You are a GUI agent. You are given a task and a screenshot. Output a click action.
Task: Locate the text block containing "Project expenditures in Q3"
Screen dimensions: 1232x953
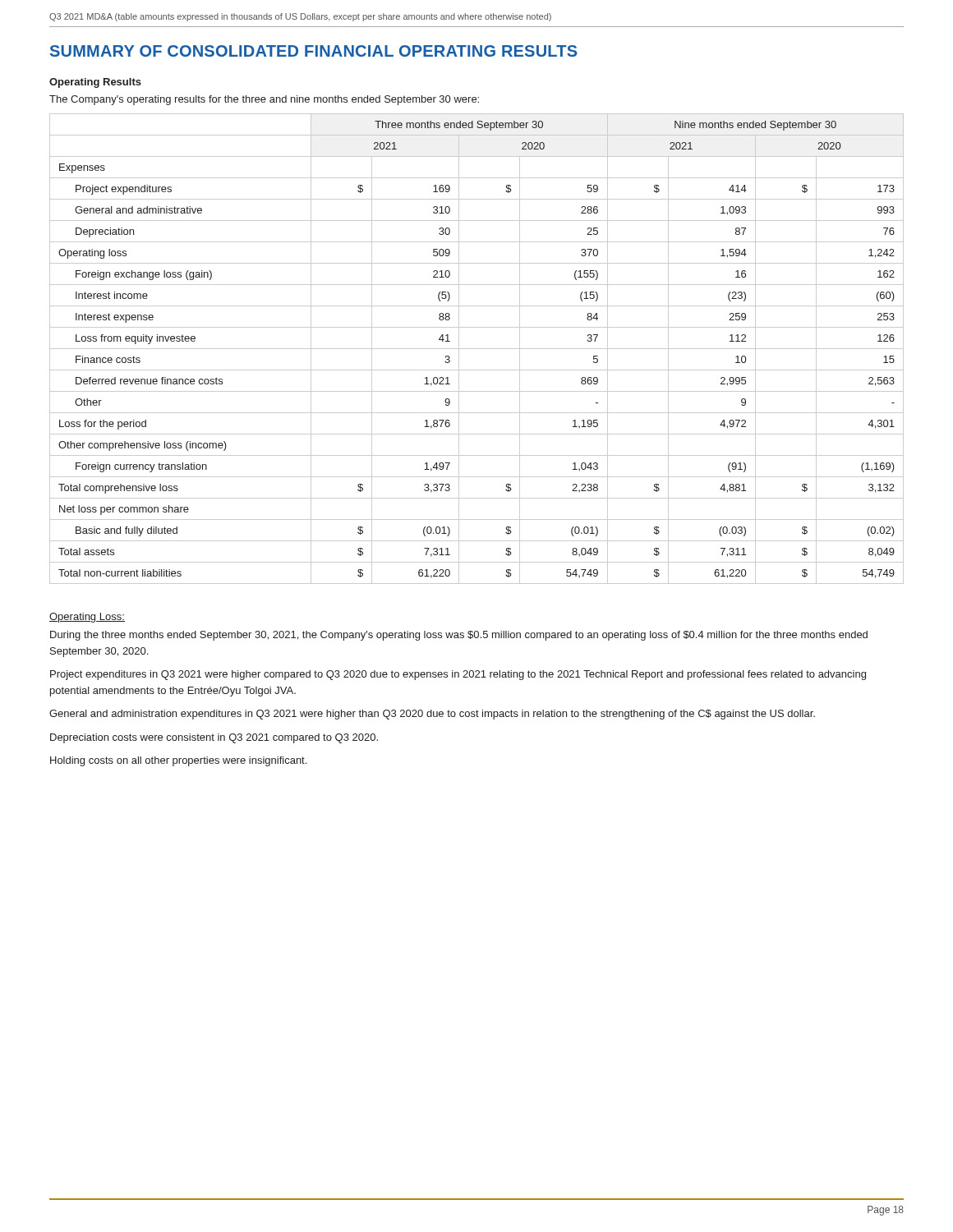coord(458,682)
